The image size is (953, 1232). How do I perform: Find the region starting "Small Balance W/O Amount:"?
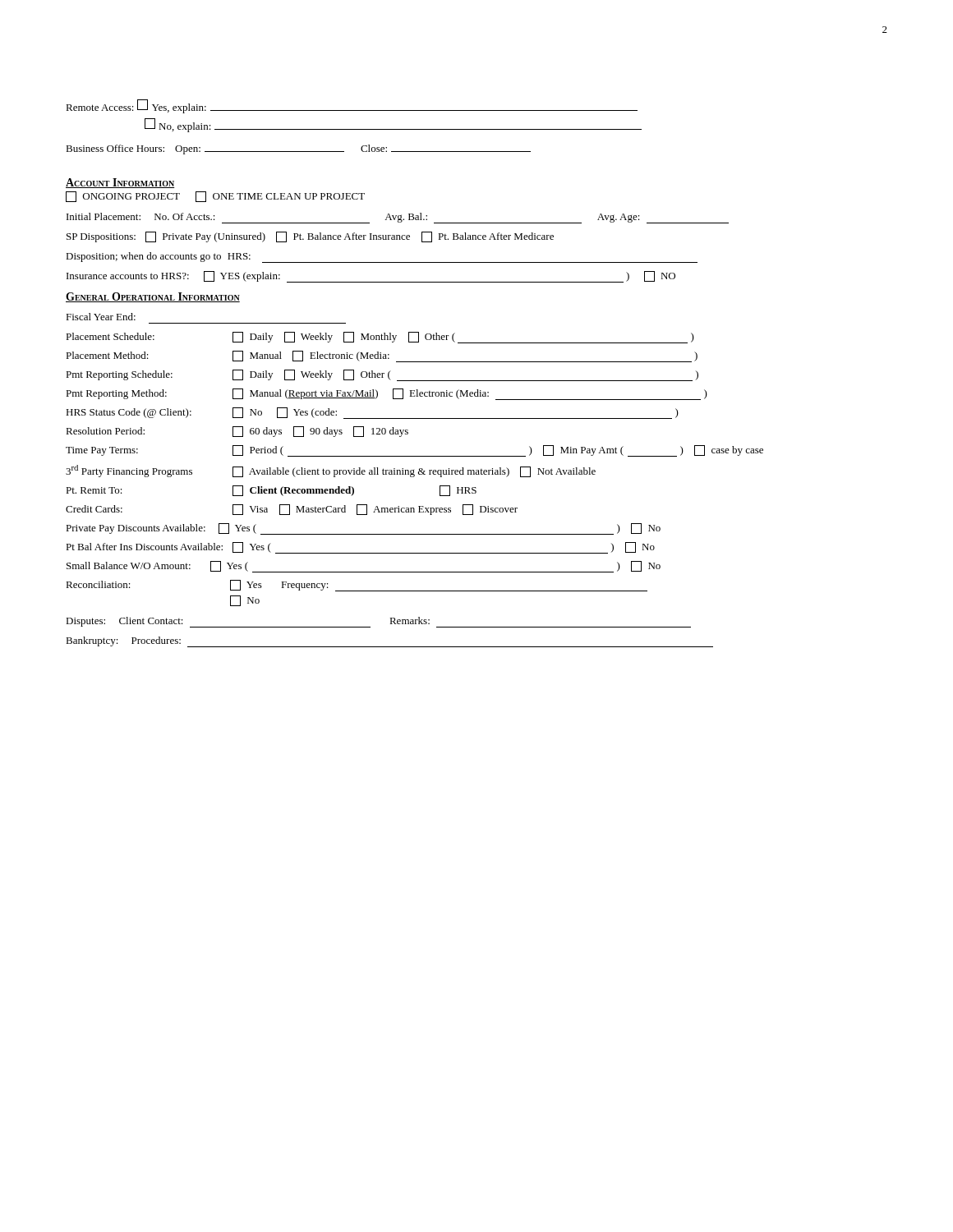pos(363,566)
